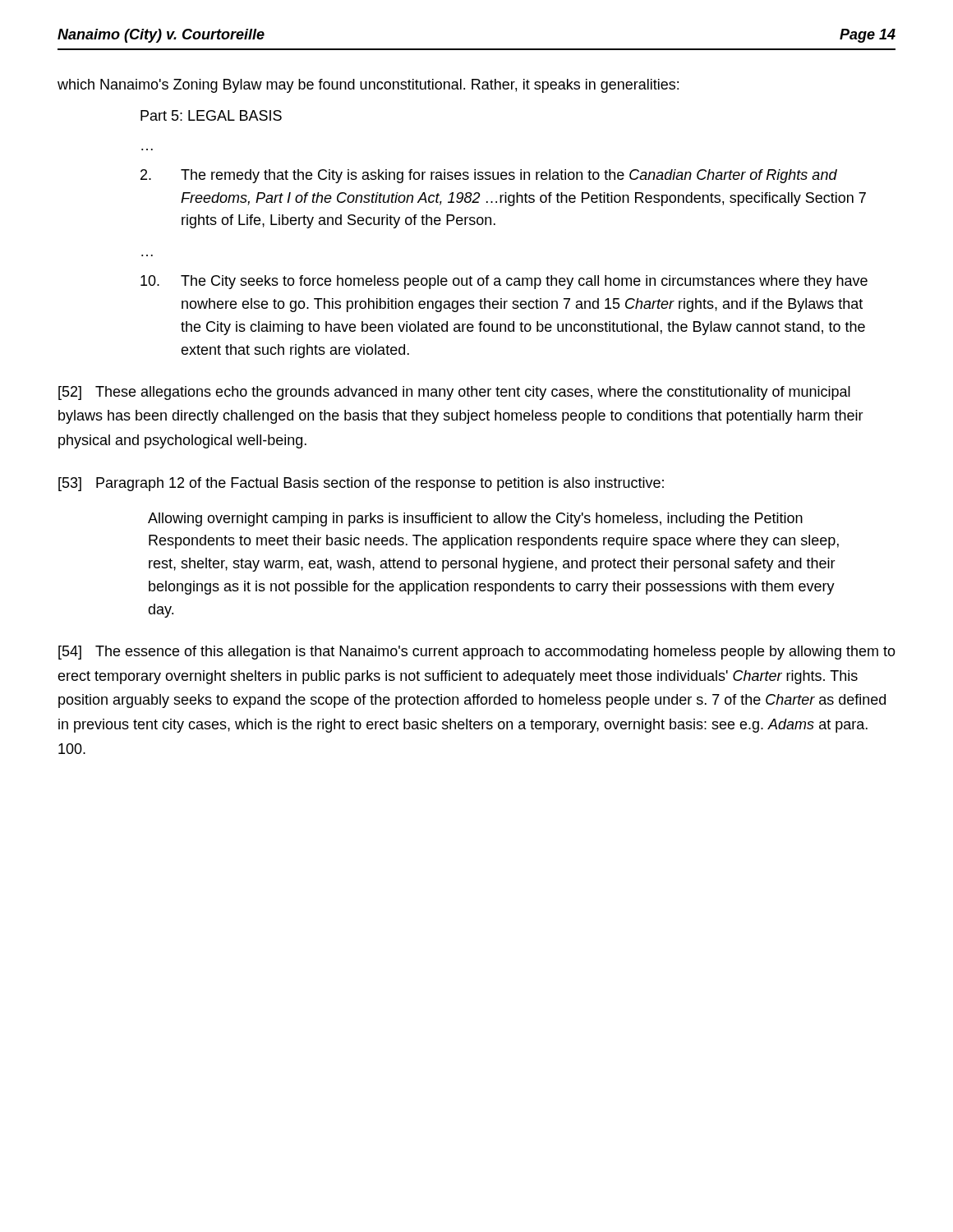Click on the text block with the text "[52]These allegations echo the grounds"
Screen dimensions: 1232x953
point(460,414)
